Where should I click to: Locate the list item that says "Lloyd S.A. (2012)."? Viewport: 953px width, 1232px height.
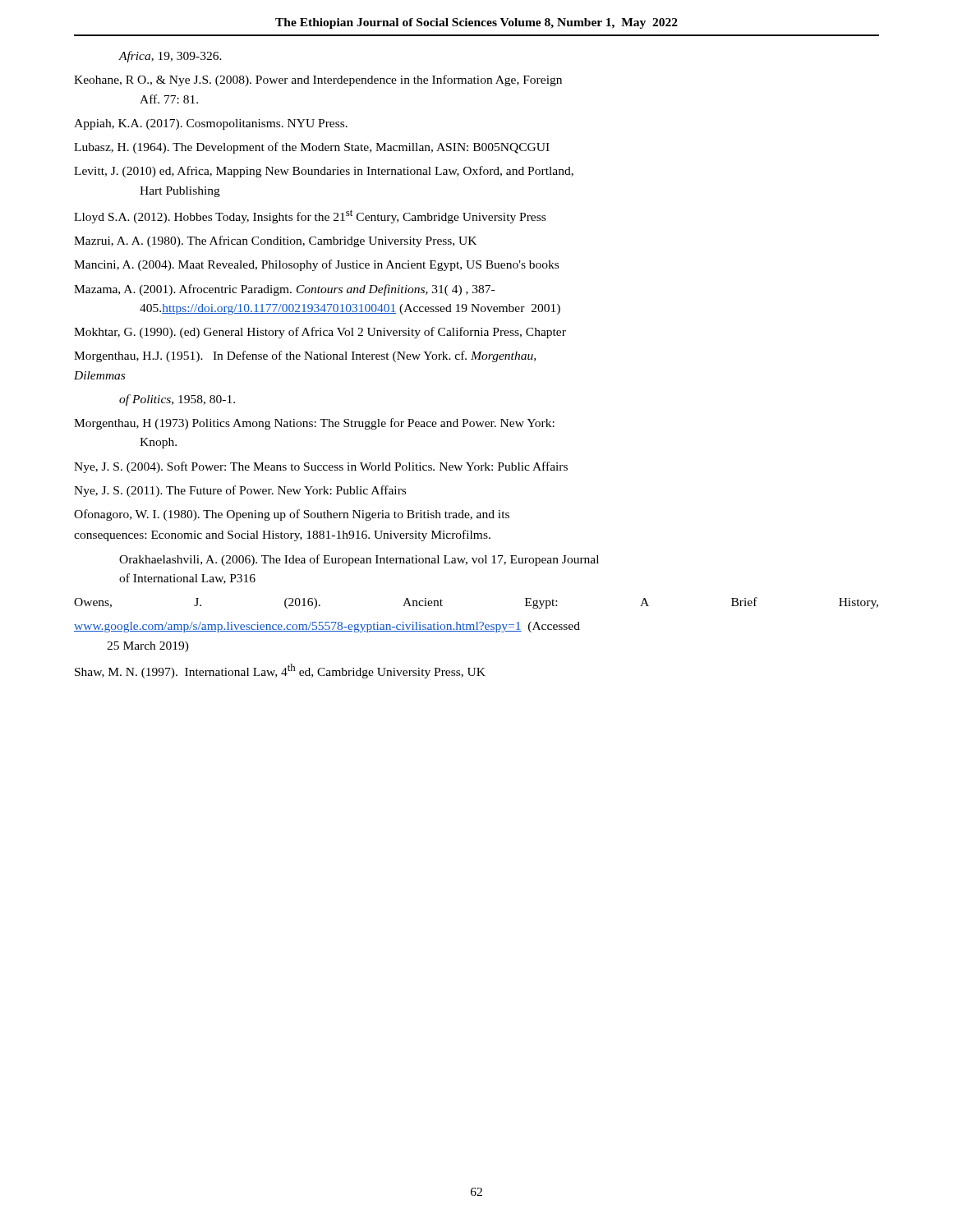[310, 215]
